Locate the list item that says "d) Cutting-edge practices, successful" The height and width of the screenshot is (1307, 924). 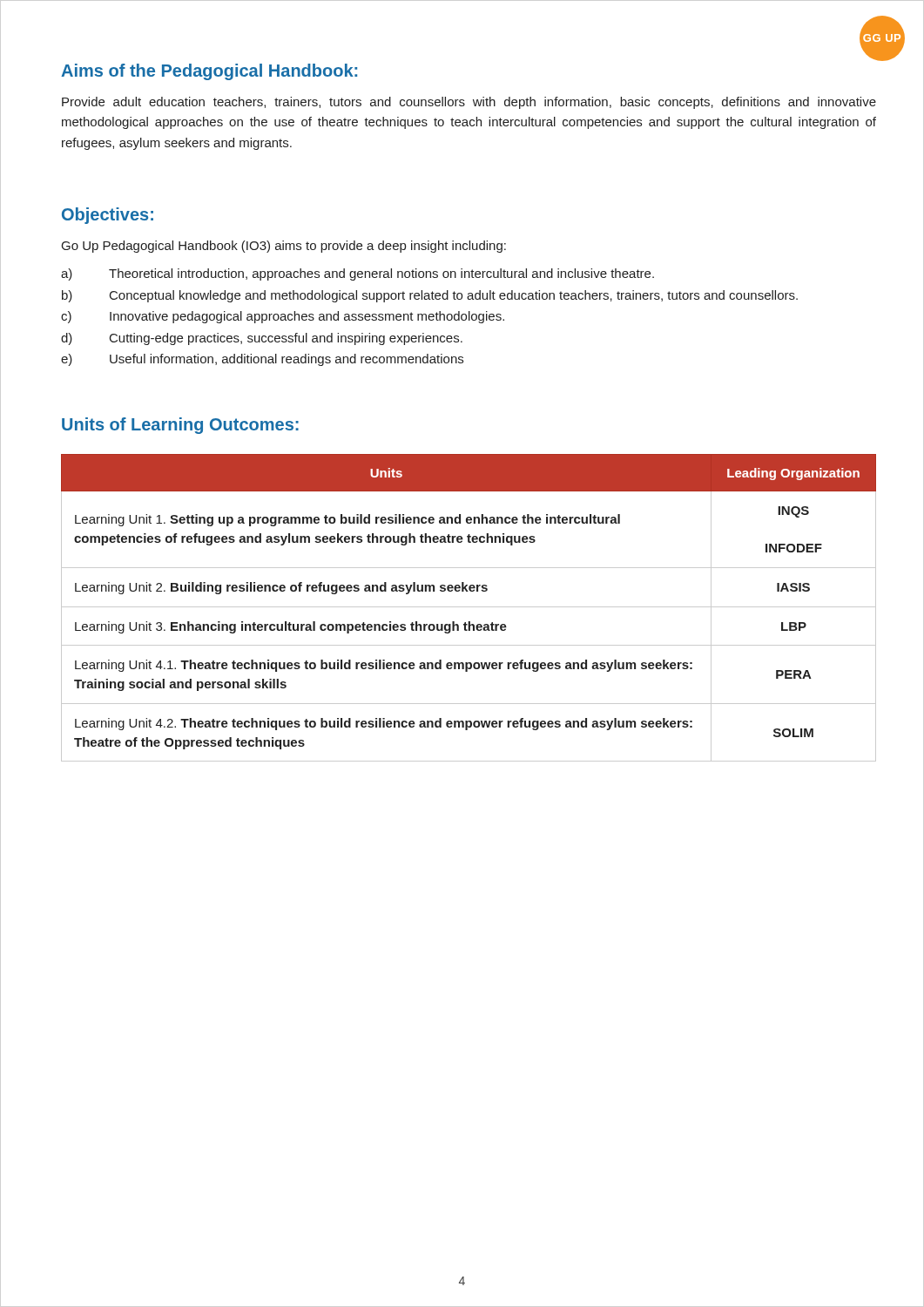(469, 338)
